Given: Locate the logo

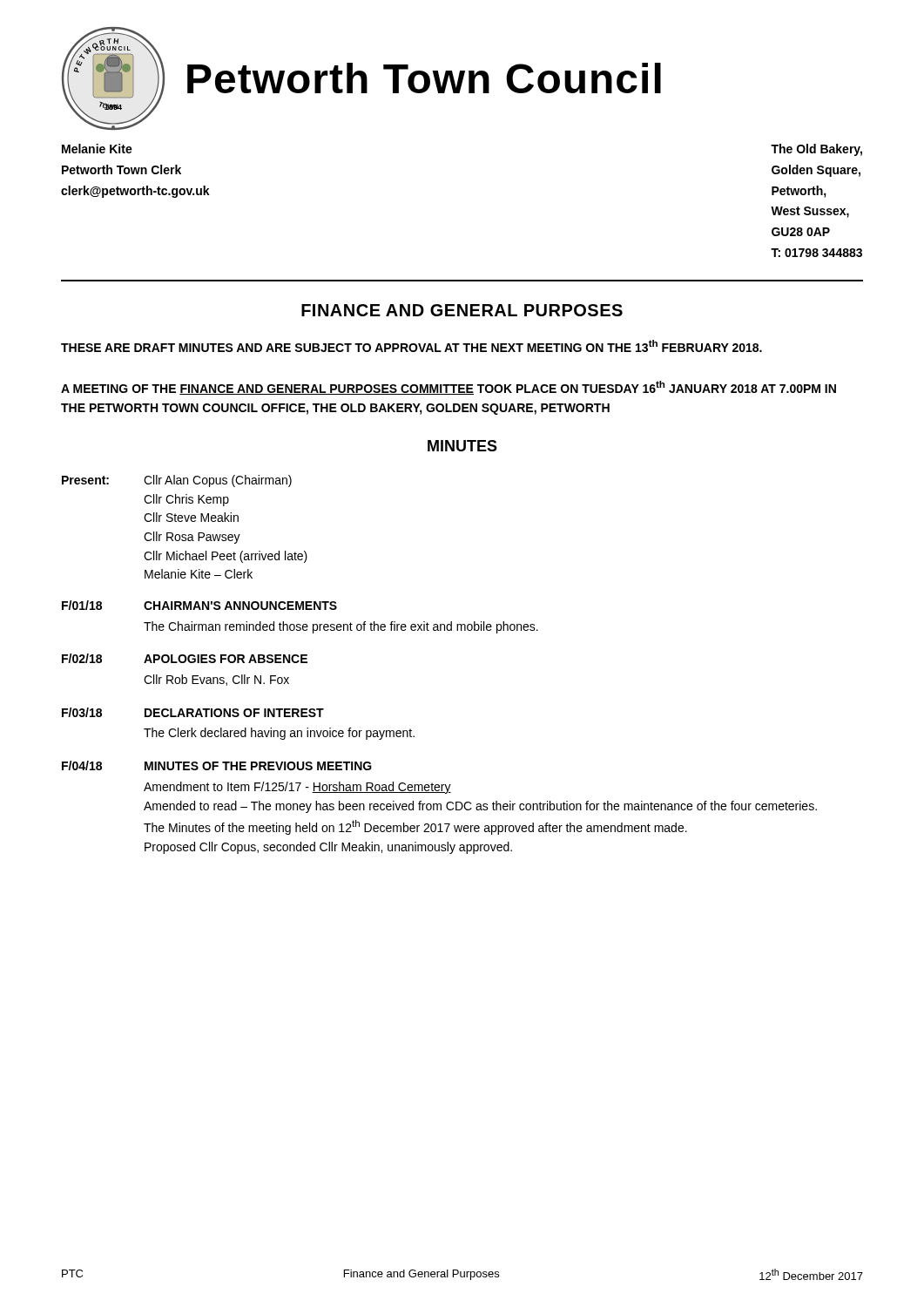Looking at the screenshot, I should point(113,78).
